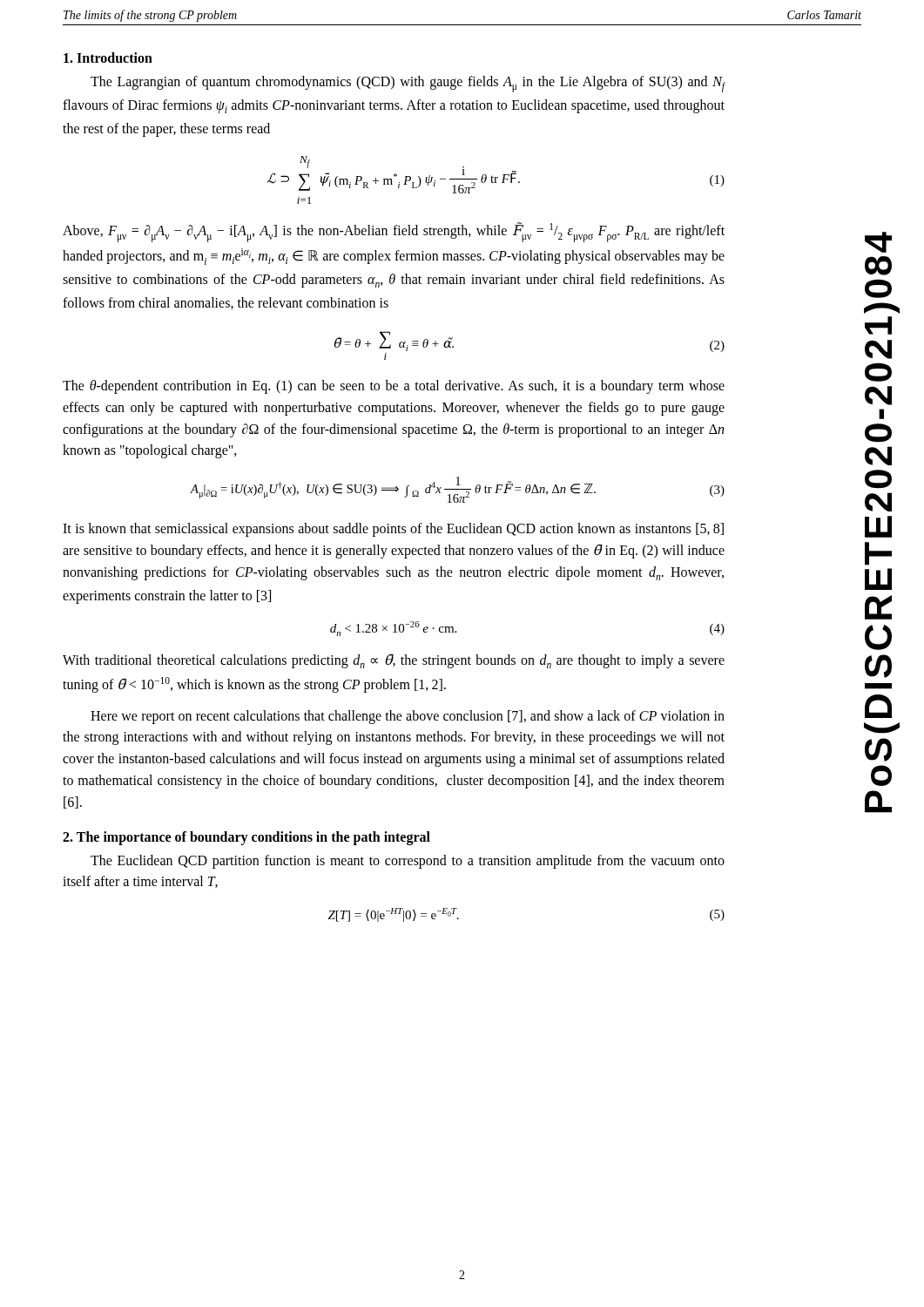Where is the passage that starts "The Lagrangian of quantum chromodynamics"?
The image size is (924, 1307).
click(394, 106)
